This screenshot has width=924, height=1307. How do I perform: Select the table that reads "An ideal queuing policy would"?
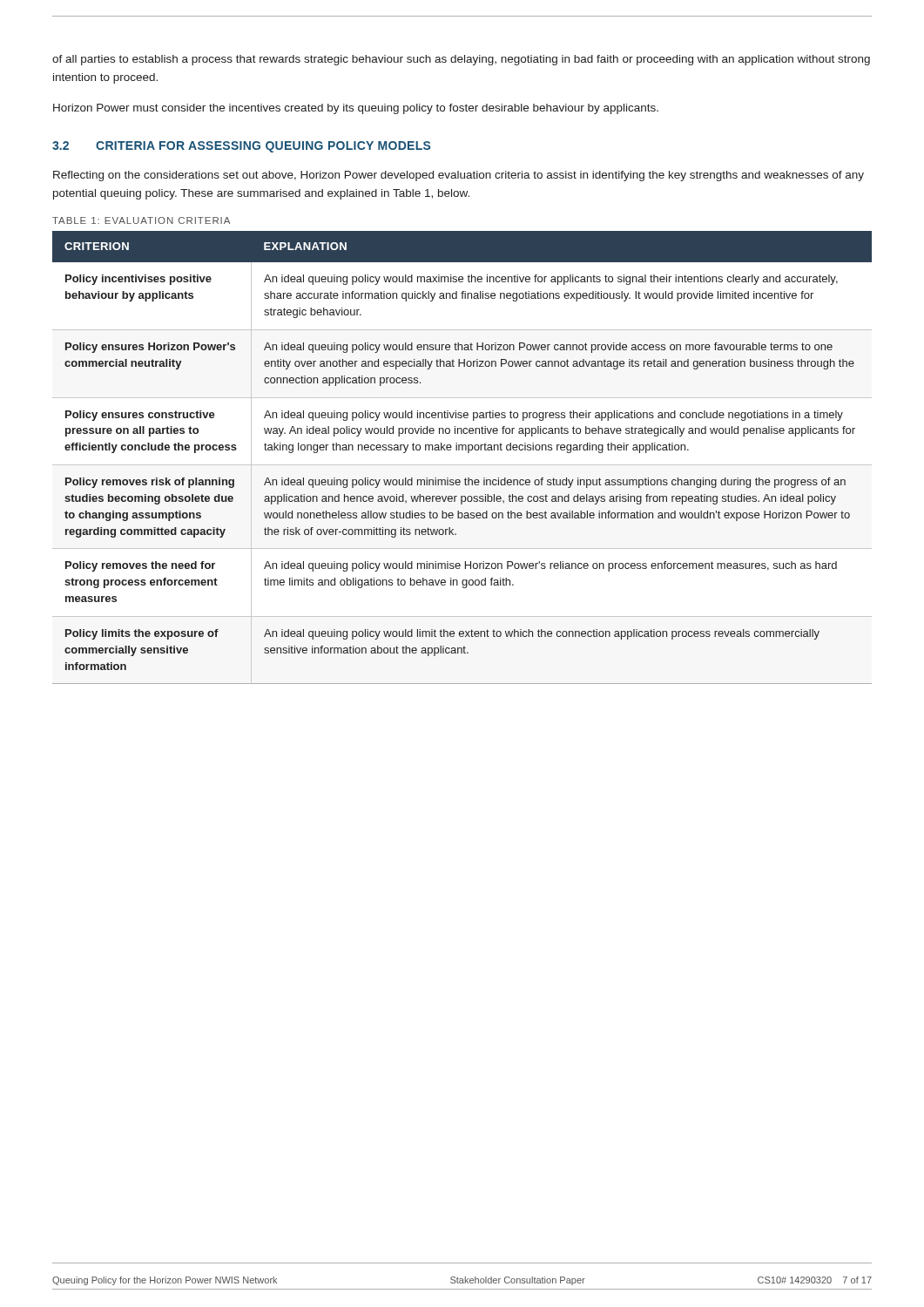click(462, 458)
